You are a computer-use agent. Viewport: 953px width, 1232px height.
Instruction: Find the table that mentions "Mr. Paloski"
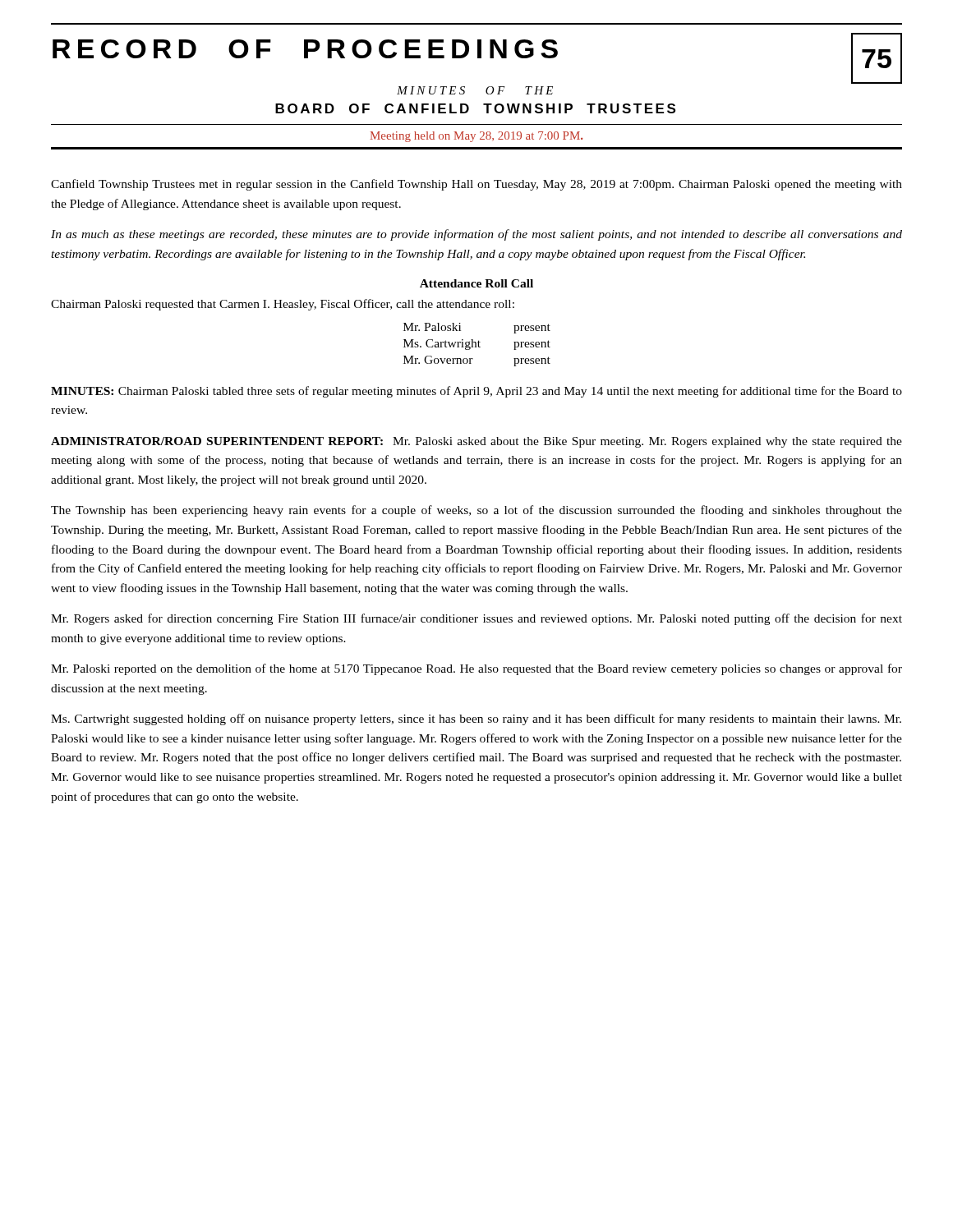476,343
